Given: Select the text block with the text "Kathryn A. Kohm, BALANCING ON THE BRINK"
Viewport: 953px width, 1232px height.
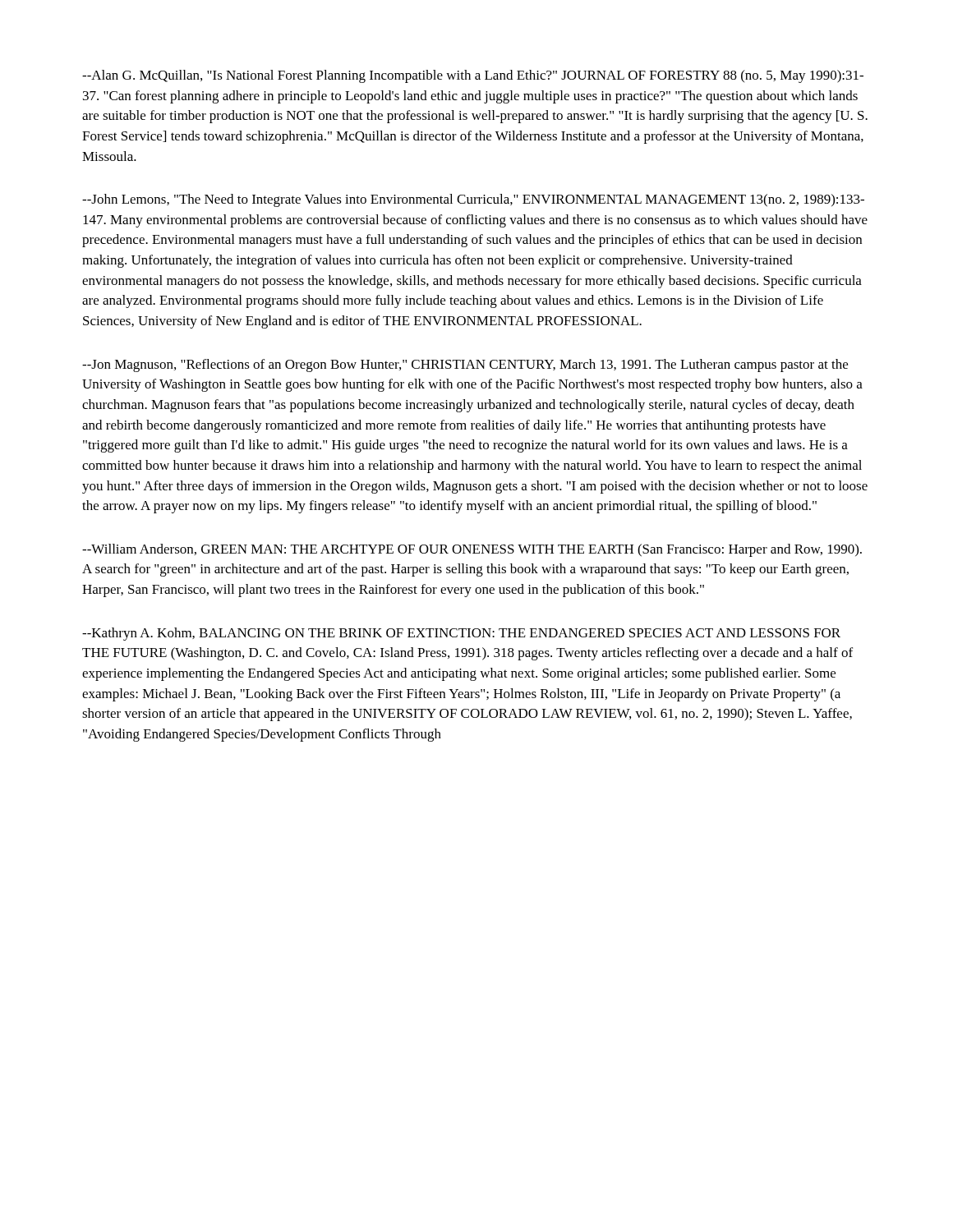Looking at the screenshot, I should tap(467, 683).
